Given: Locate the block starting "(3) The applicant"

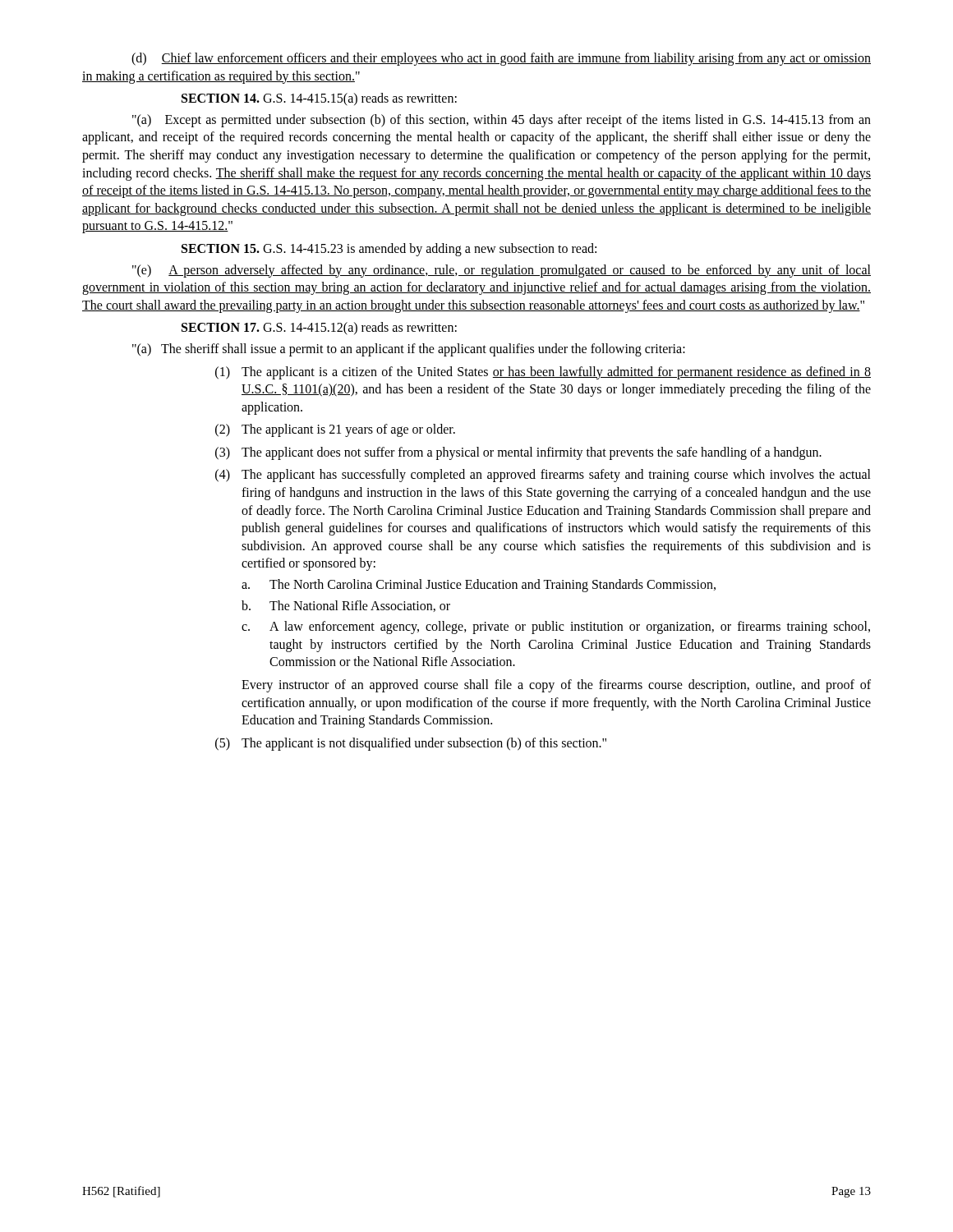Looking at the screenshot, I should [x=526, y=452].
